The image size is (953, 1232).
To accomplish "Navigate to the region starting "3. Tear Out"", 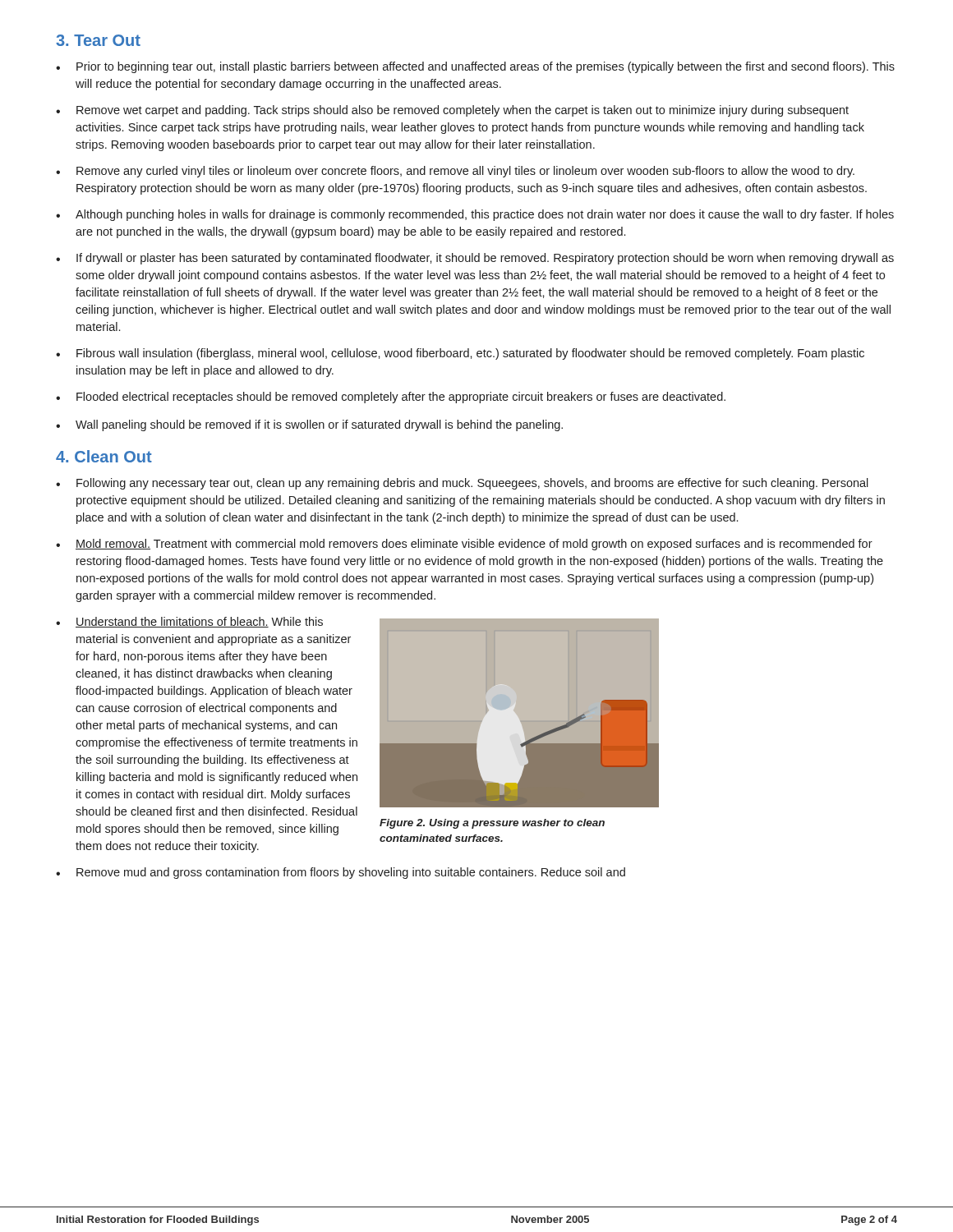I will tap(98, 40).
